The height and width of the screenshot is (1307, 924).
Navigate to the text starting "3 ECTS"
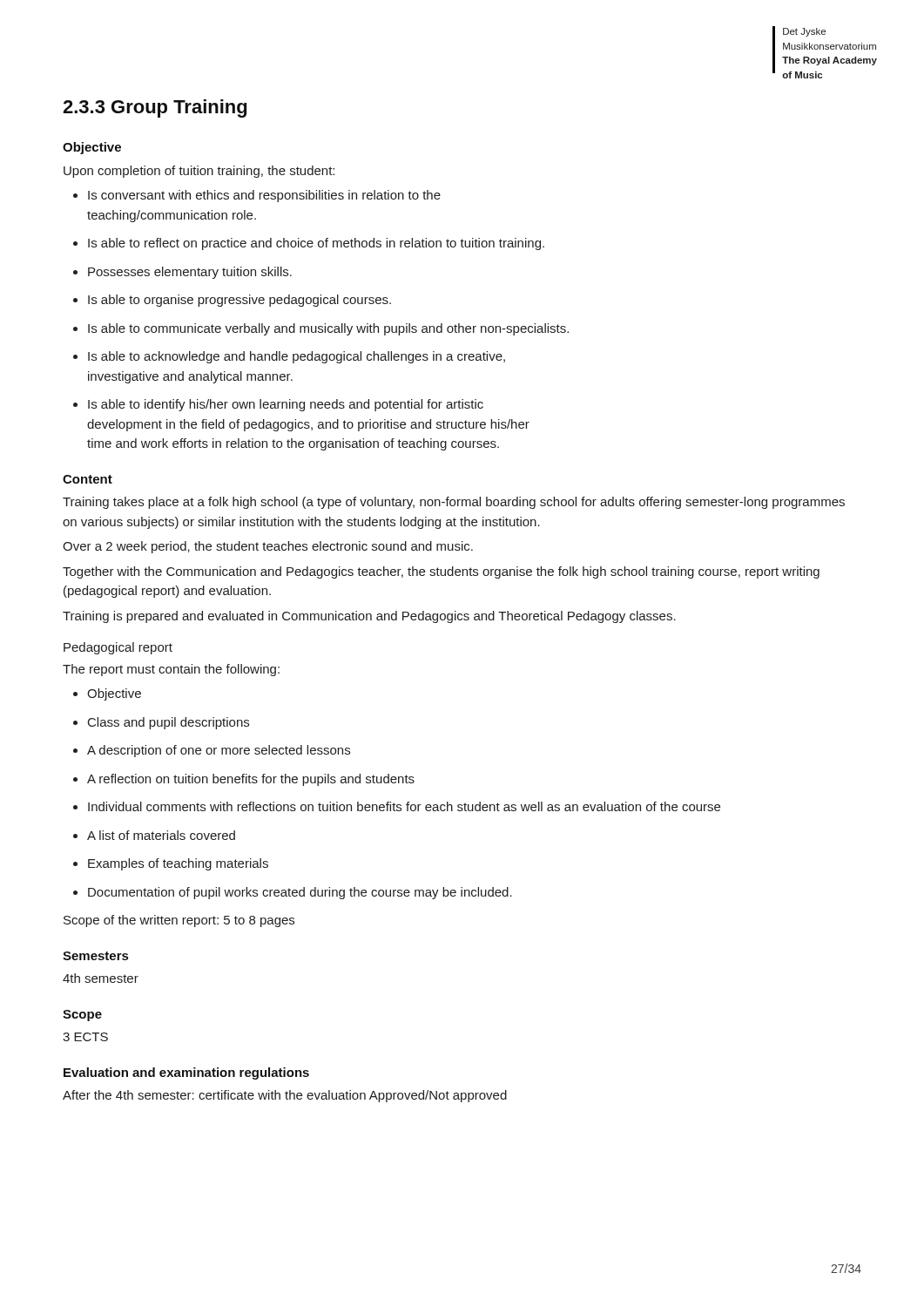(85, 1037)
